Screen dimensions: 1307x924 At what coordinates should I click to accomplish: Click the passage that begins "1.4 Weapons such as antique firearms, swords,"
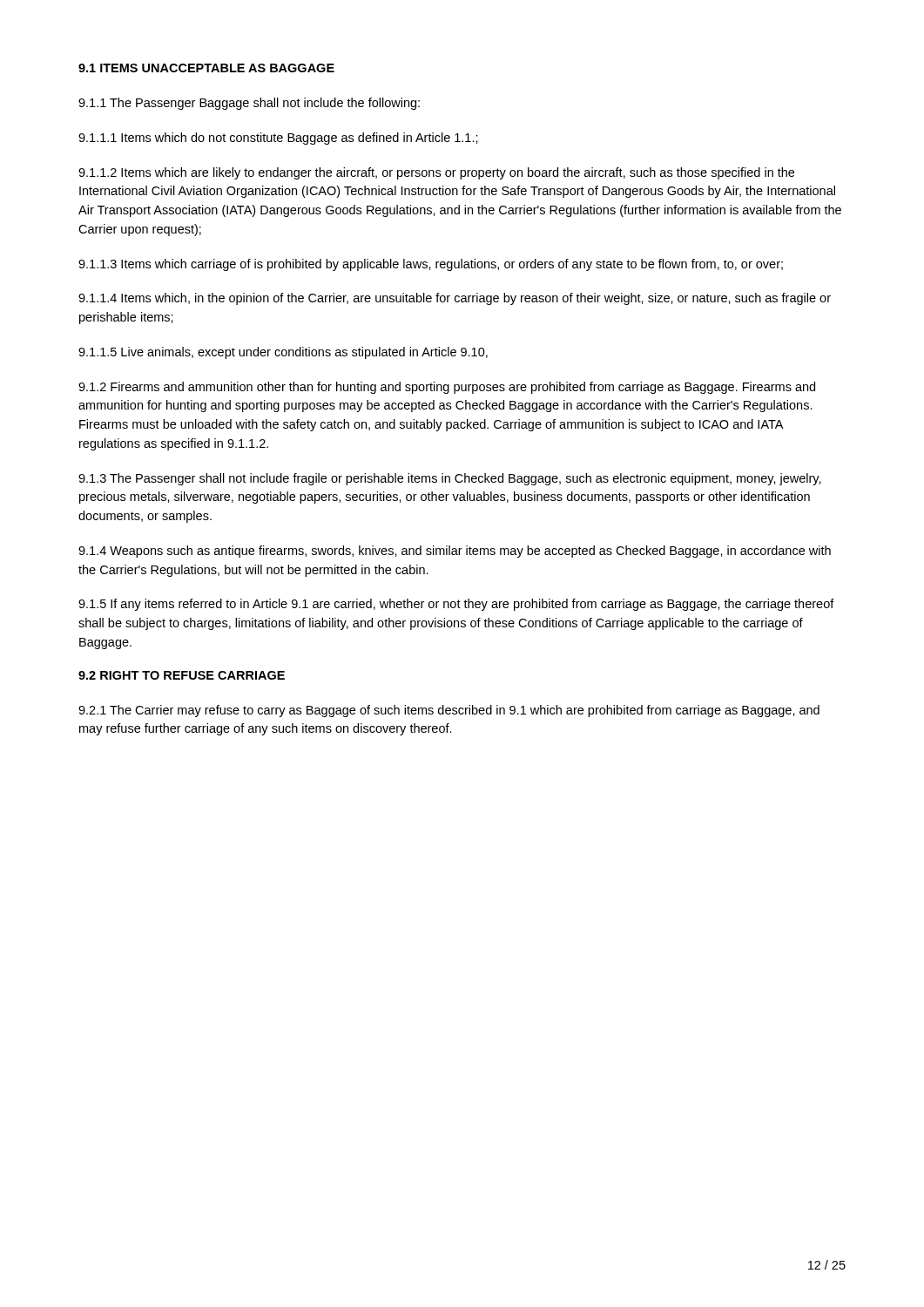point(455,560)
